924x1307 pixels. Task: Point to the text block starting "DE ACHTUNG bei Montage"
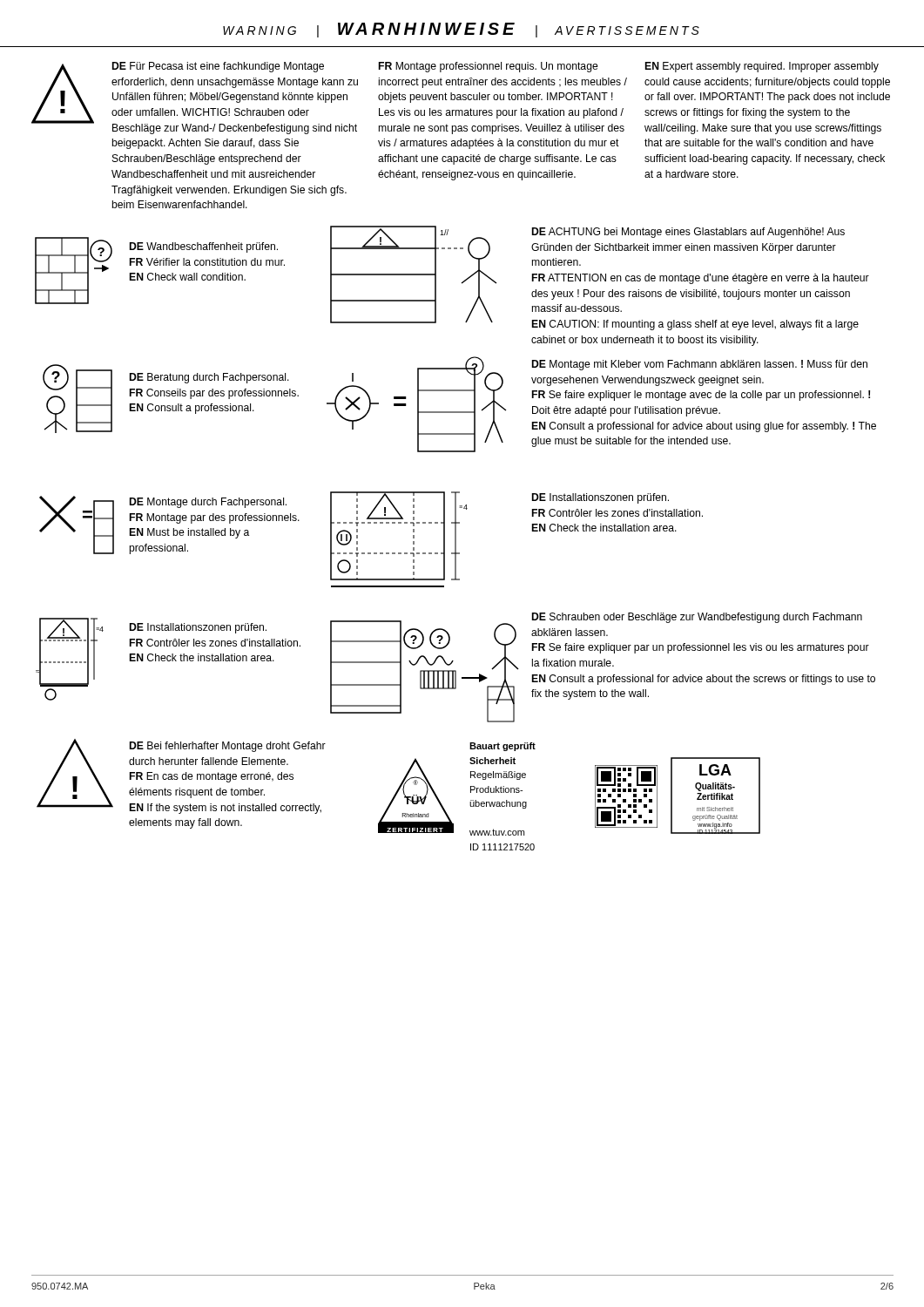point(700,286)
